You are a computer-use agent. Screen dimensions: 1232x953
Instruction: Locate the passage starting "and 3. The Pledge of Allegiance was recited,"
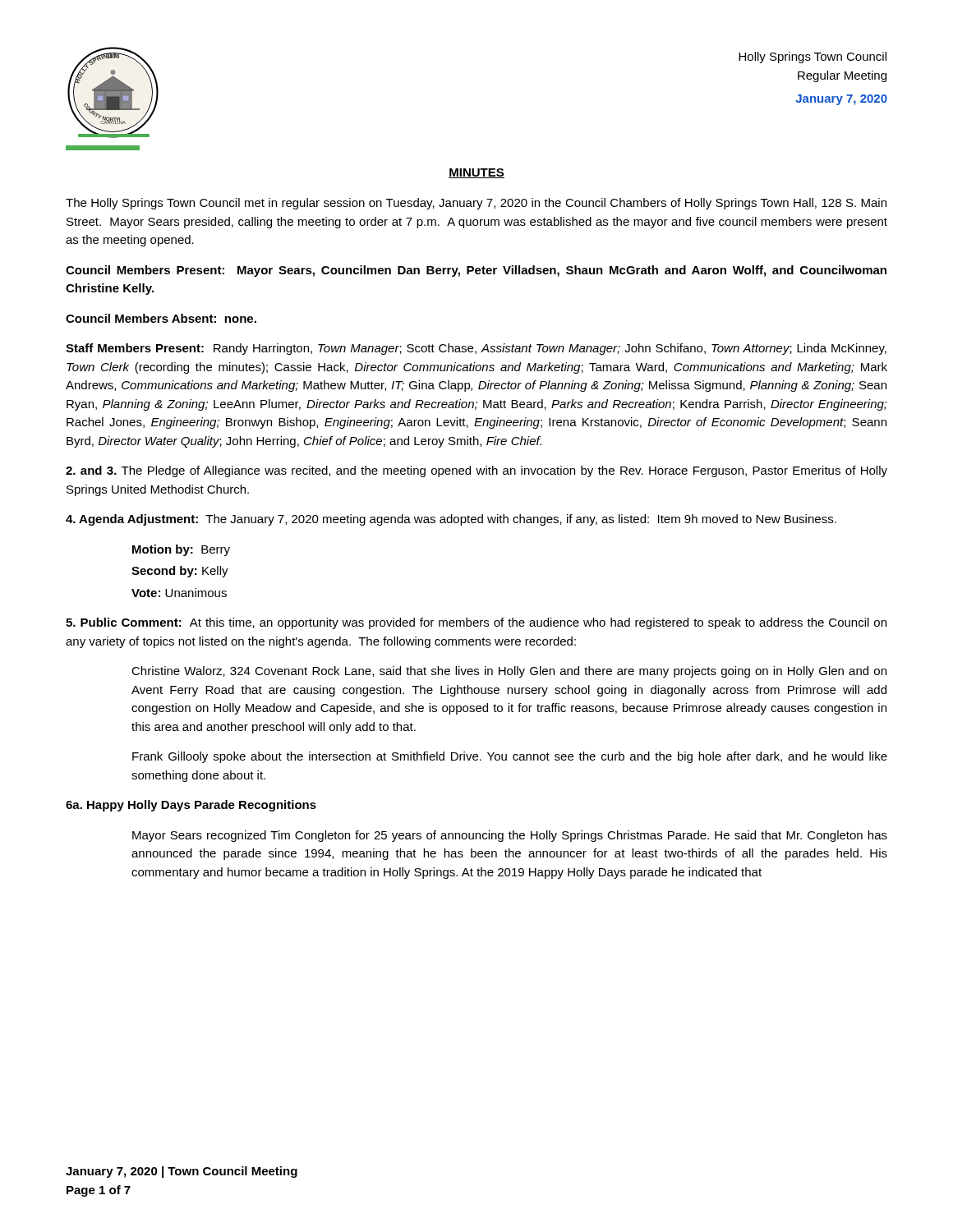tap(476, 479)
